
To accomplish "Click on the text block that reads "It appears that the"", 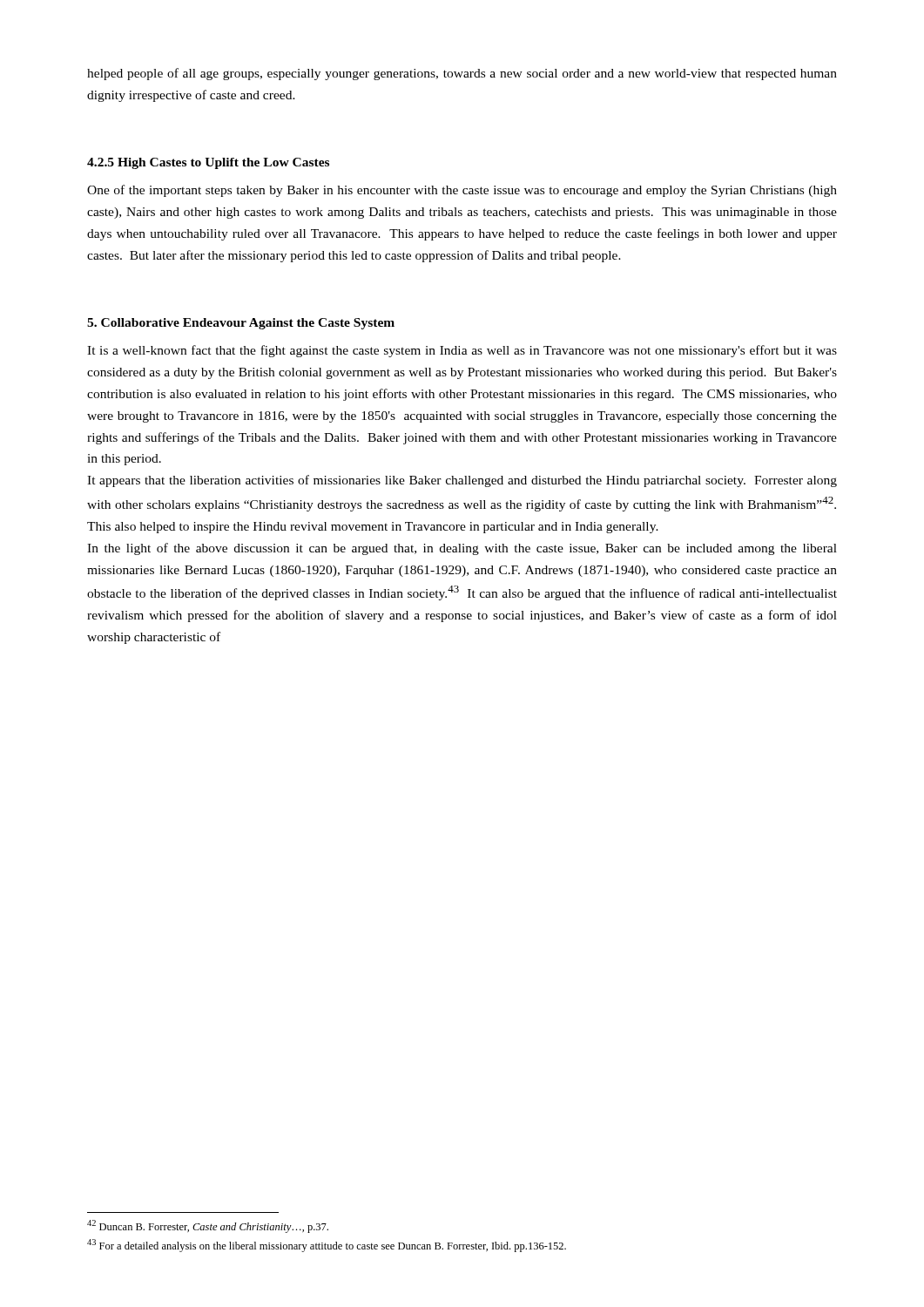I will (462, 503).
